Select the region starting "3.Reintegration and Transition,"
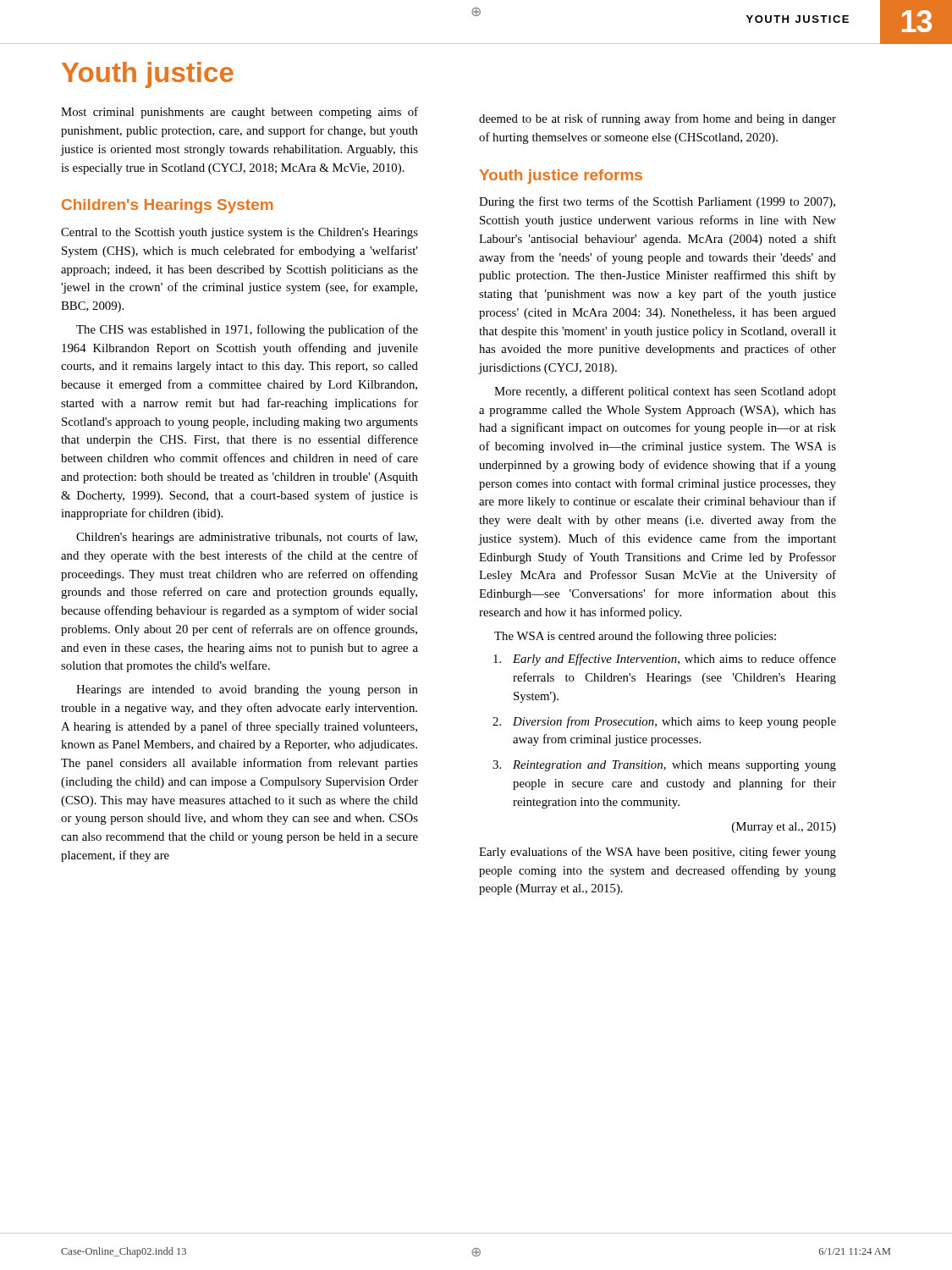 pyautogui.click(x=664, y=784)
